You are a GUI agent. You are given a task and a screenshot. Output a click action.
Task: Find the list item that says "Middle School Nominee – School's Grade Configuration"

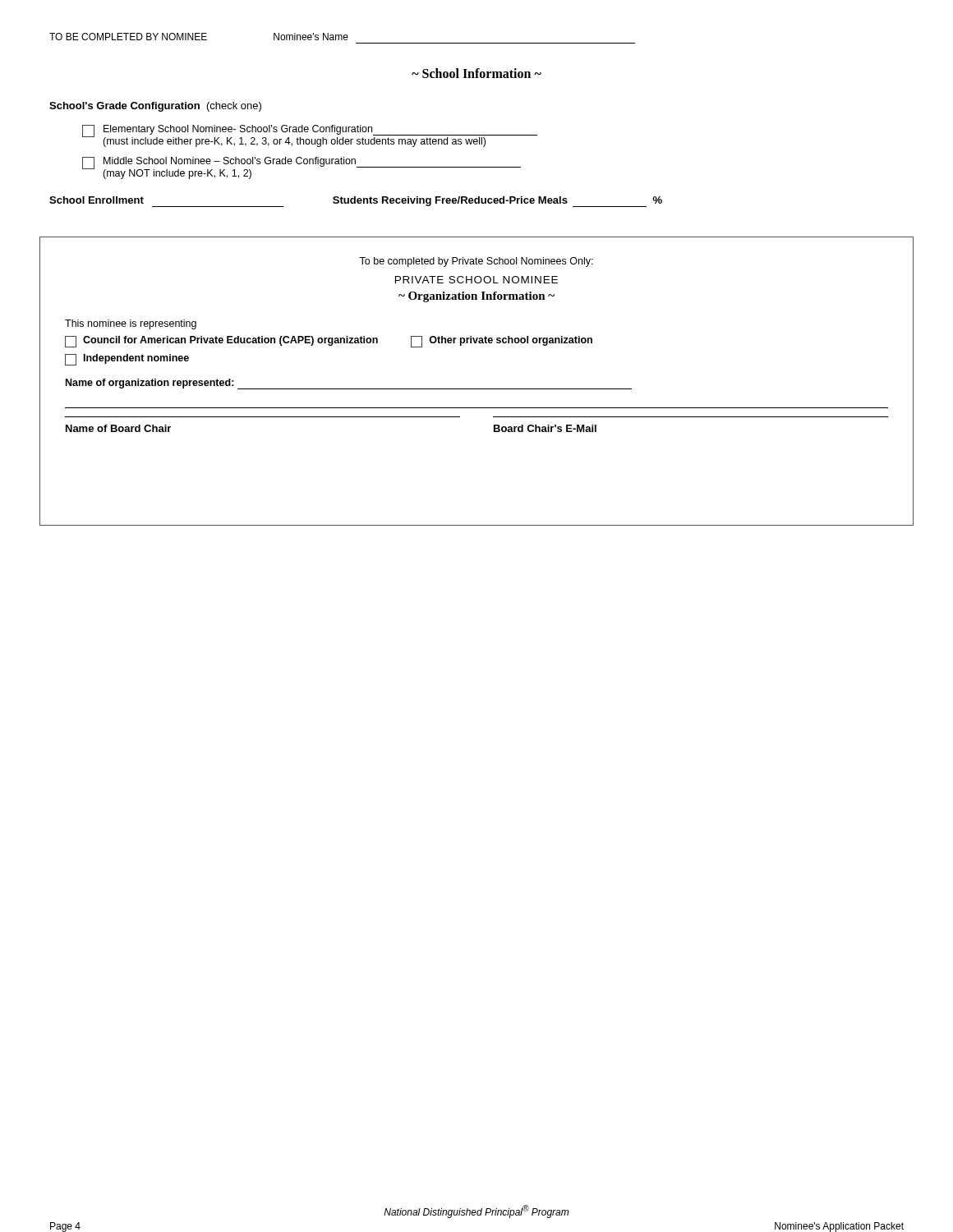[493, 167]
